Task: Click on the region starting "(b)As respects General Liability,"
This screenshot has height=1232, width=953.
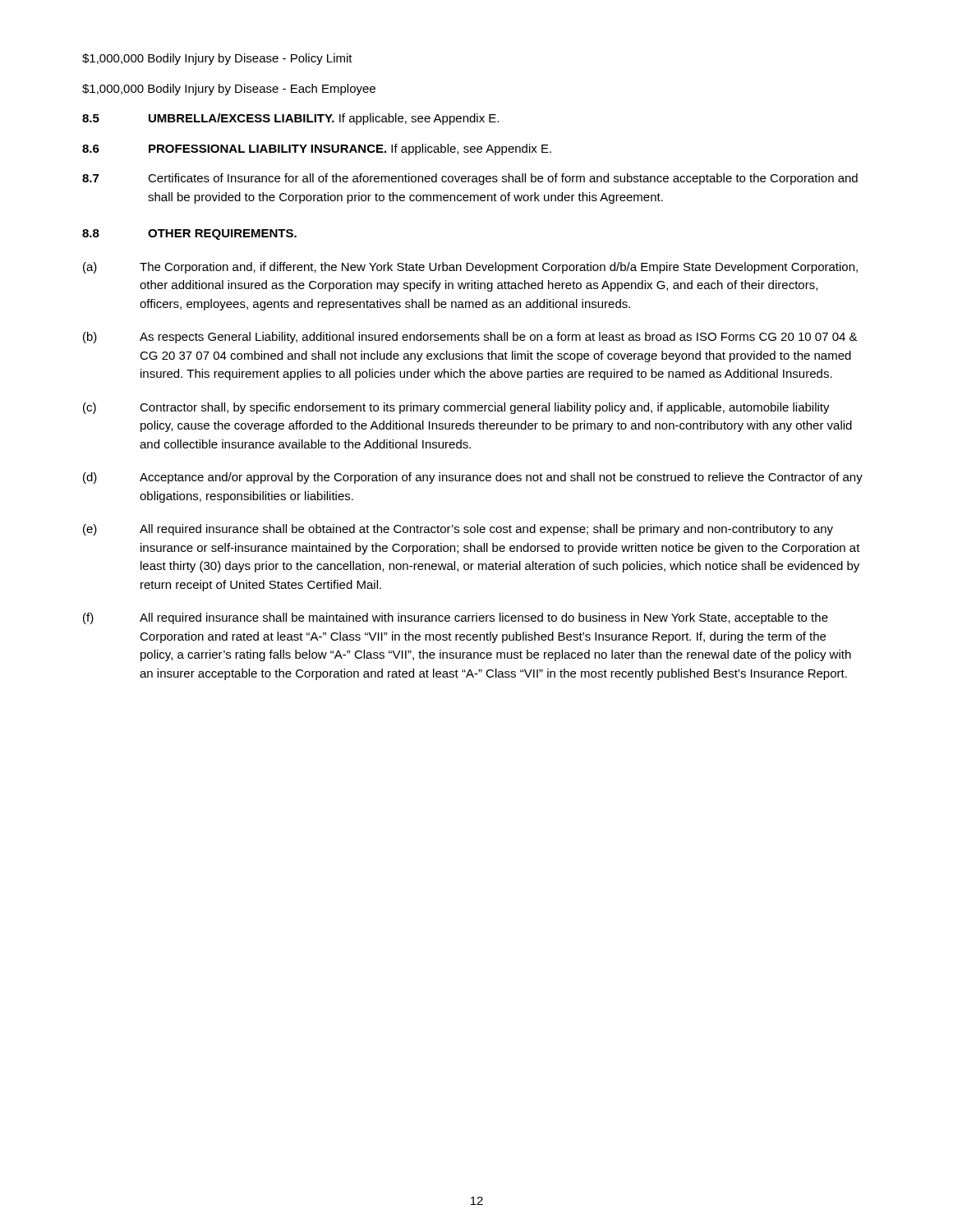Action: coord(472,355)
